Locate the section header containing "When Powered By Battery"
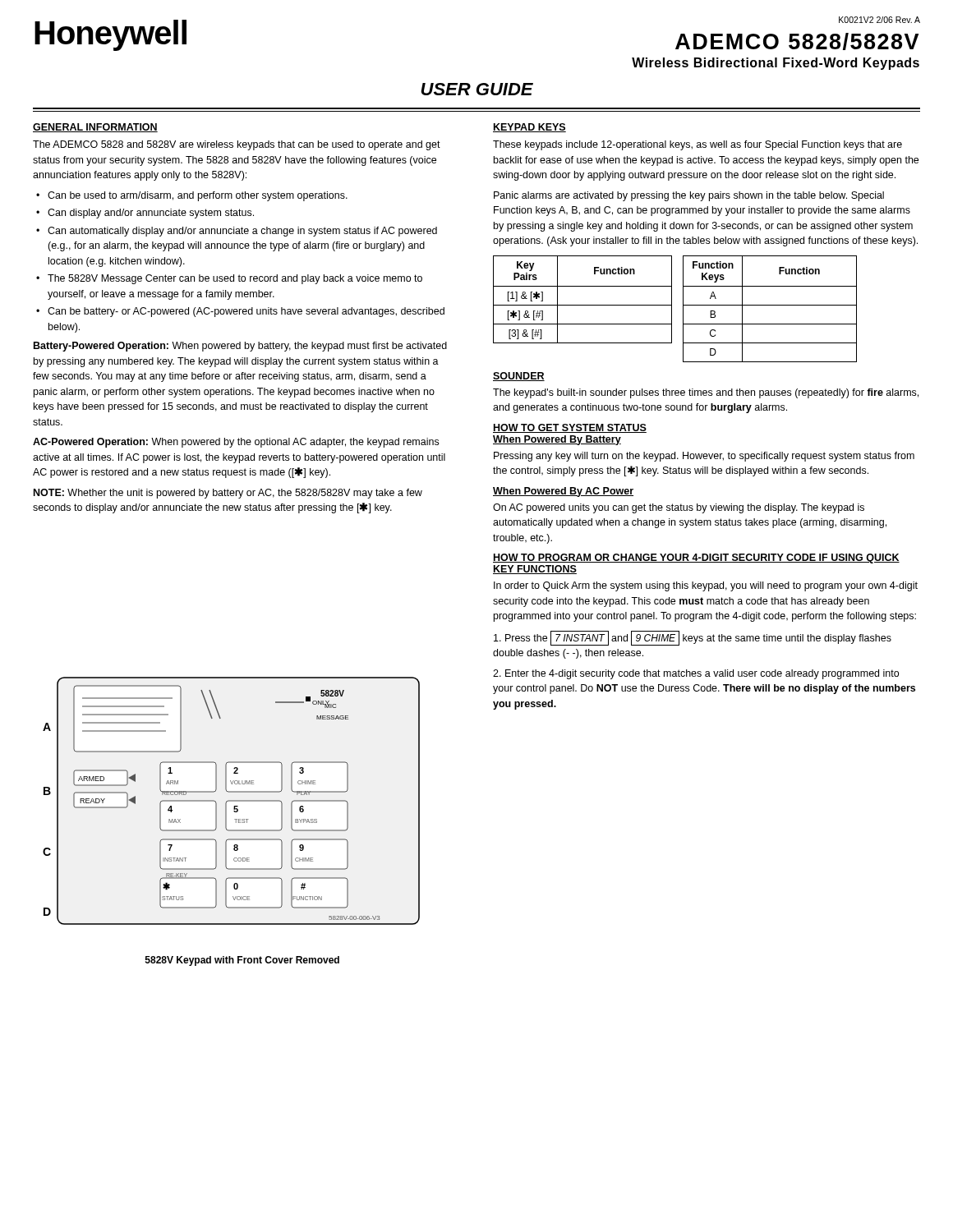This screenshot has height=1232, width=953. [557, 439]
